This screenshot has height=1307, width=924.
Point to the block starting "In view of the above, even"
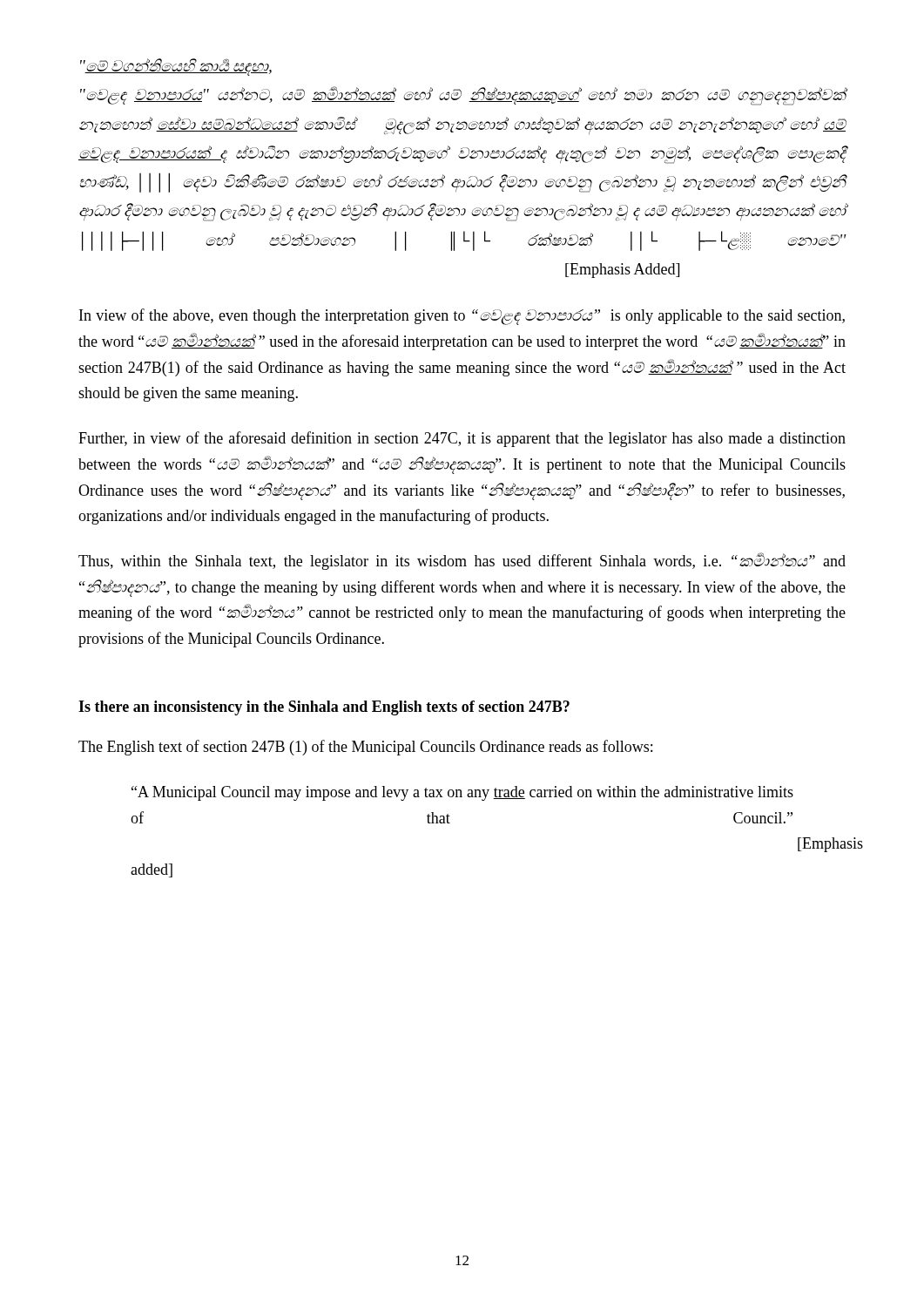click(462, 355)
